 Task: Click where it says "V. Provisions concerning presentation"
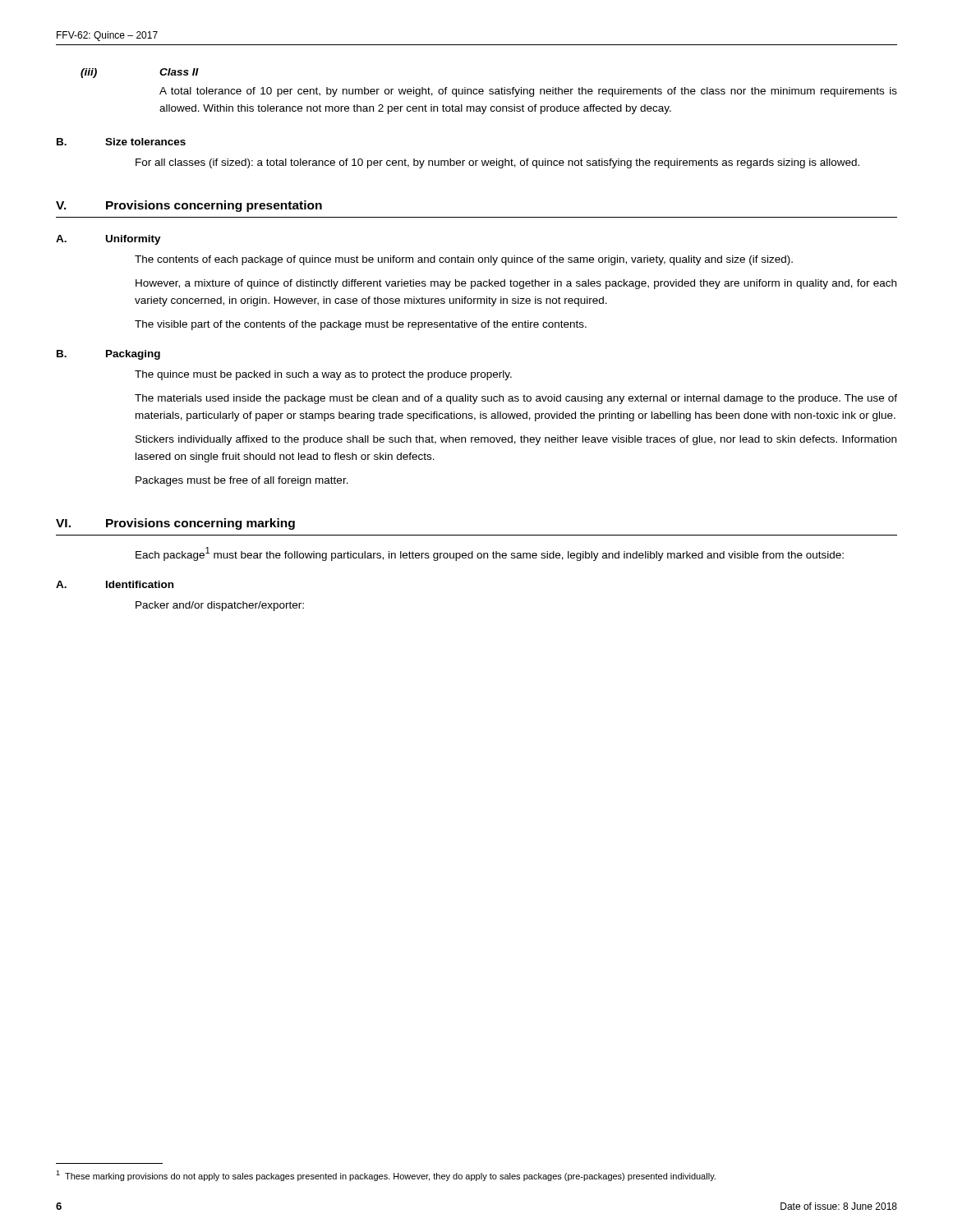[x=189, y=205]
